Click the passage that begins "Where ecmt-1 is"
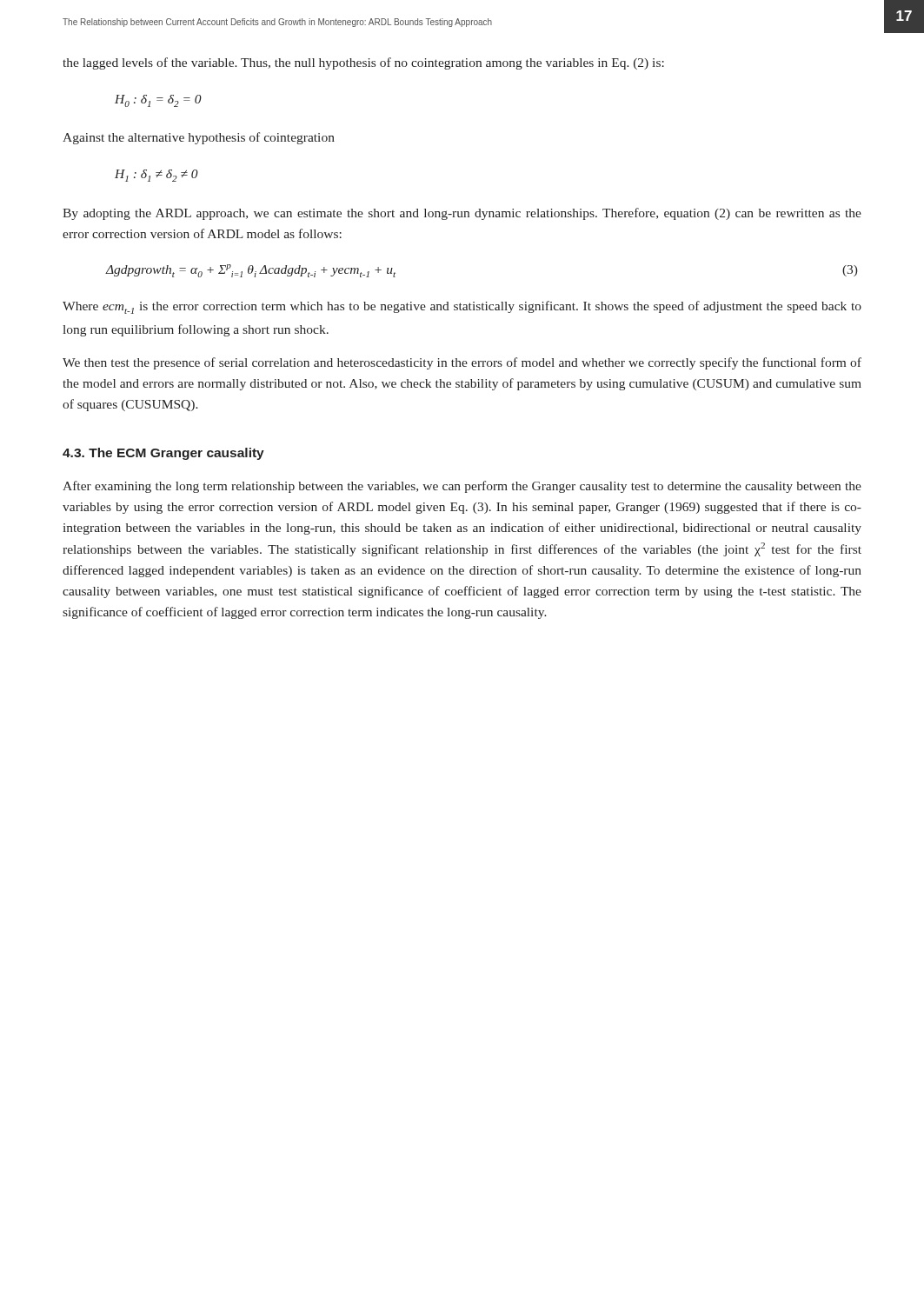The image size is (924, 1304). [462, 317]
